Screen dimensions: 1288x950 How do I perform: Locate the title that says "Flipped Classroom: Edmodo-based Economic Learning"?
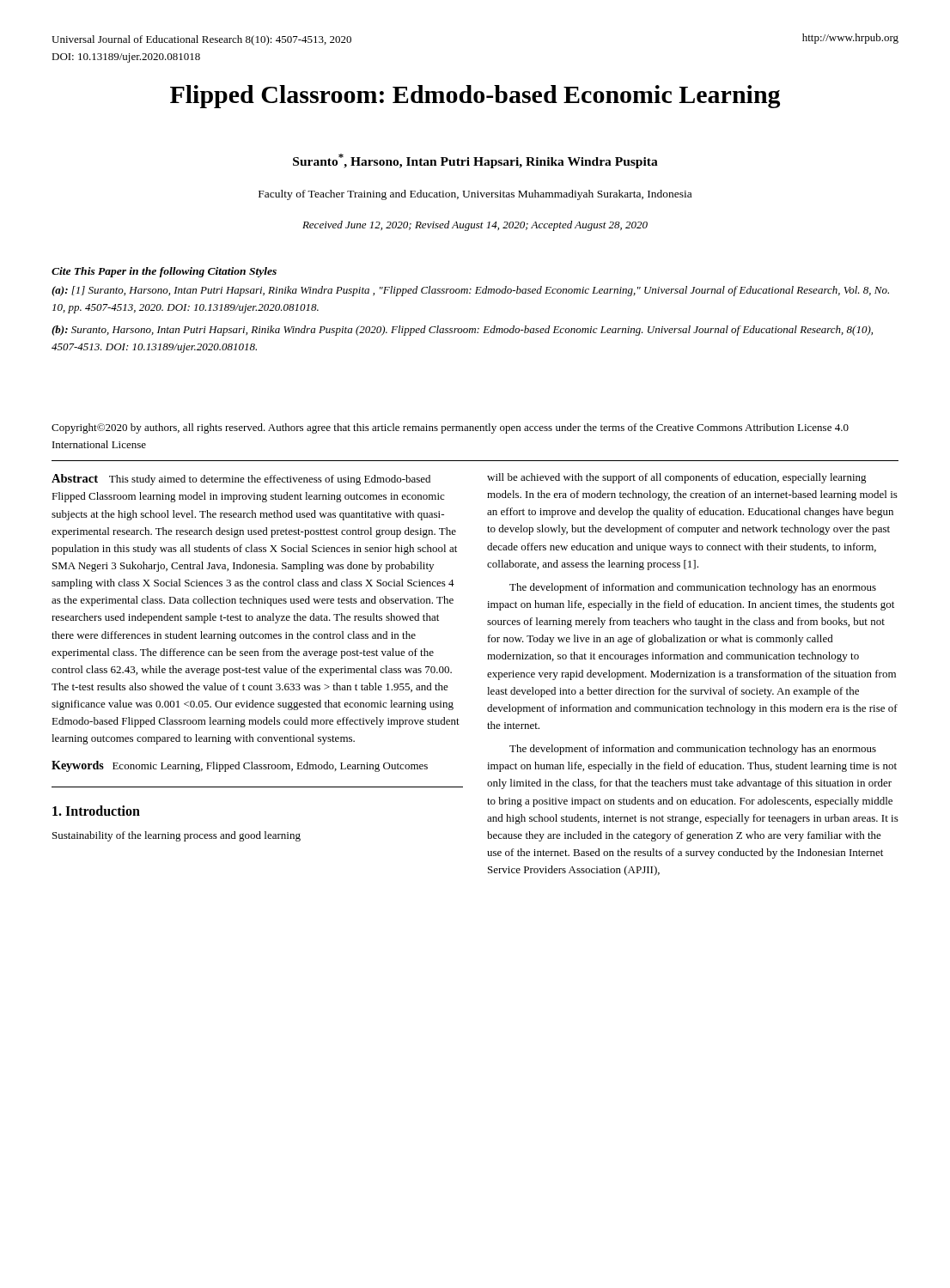click(475, 94)
